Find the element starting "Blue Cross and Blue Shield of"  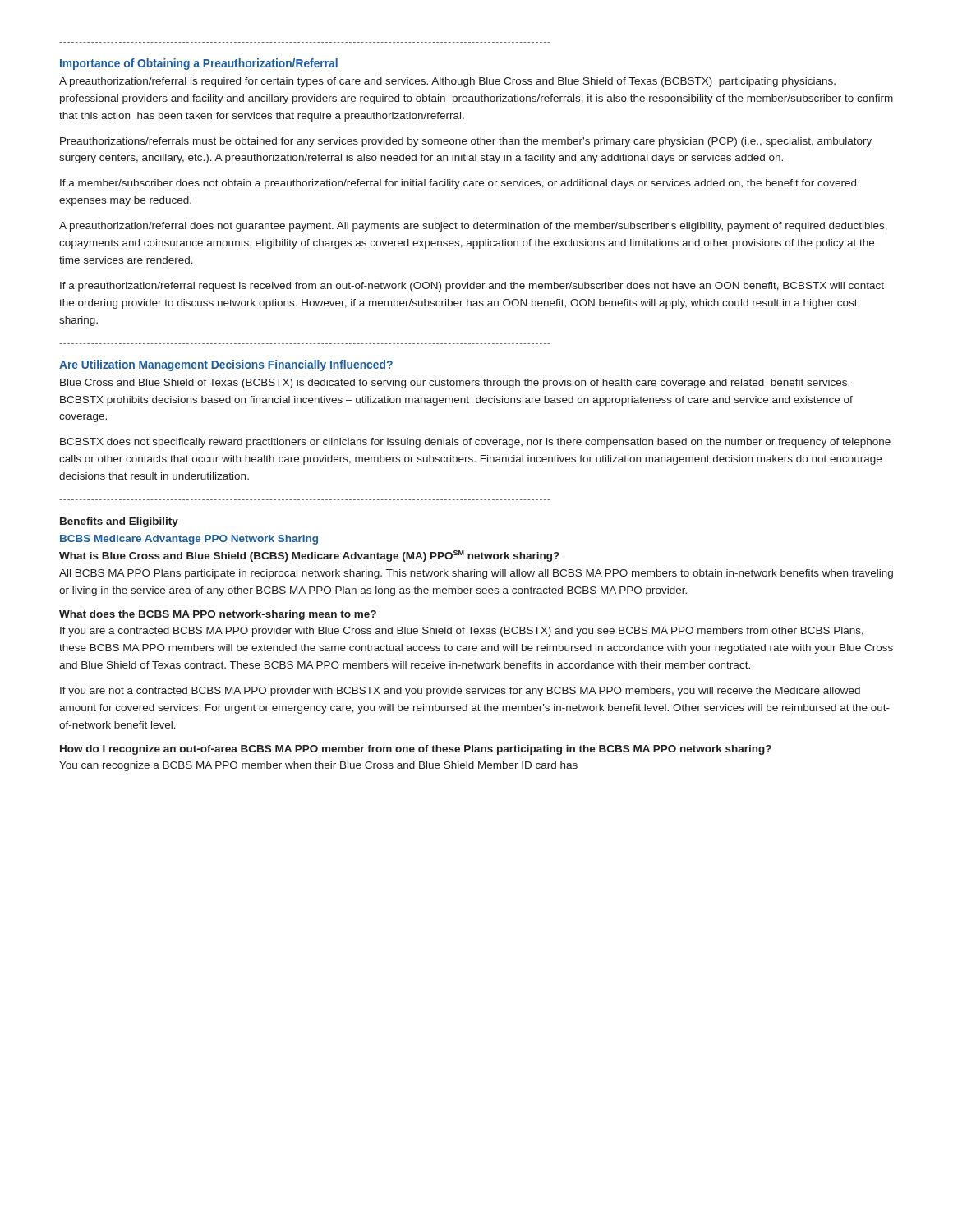[456, 399]
